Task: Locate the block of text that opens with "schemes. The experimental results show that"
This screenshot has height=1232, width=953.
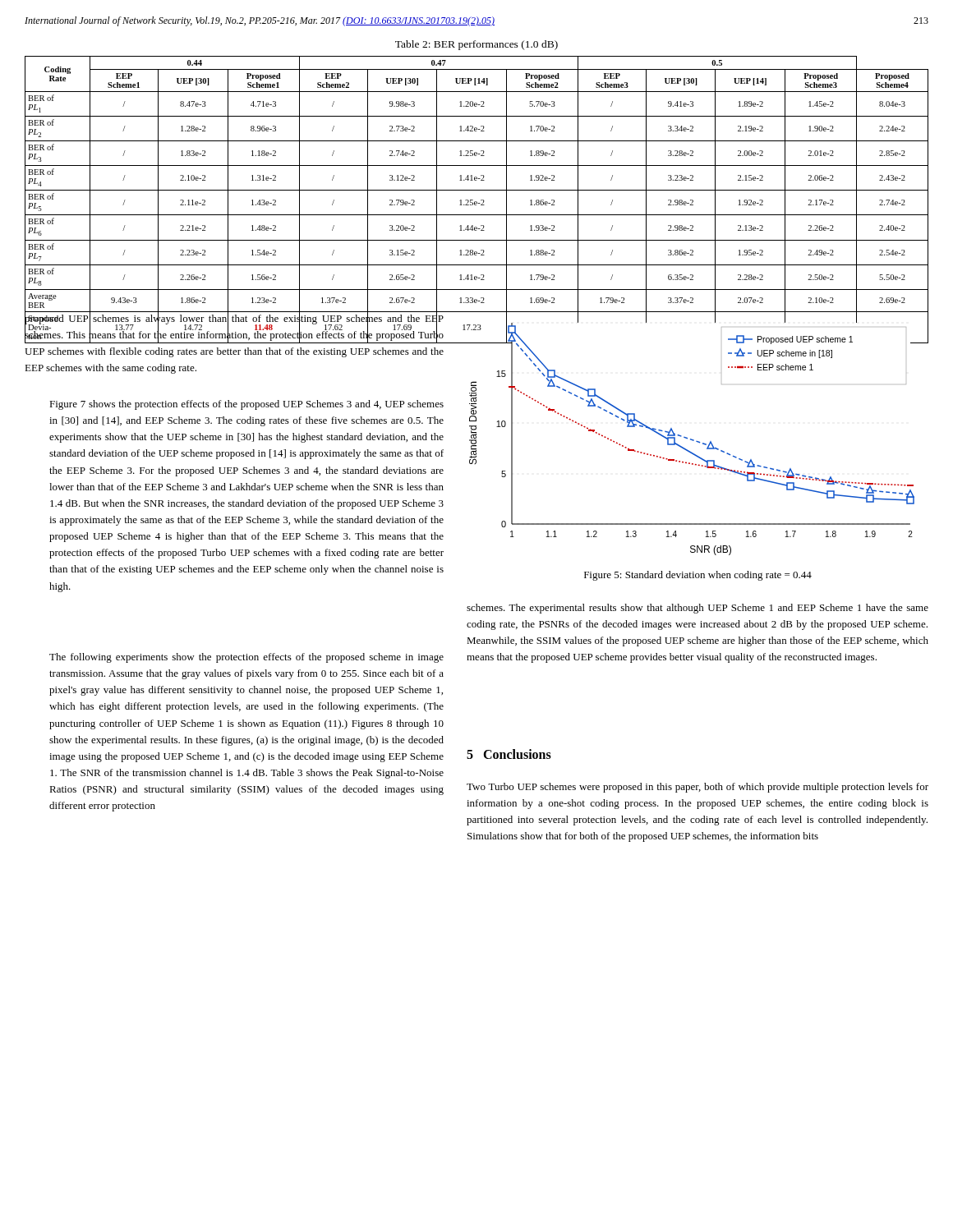Action: pos(698,632)
